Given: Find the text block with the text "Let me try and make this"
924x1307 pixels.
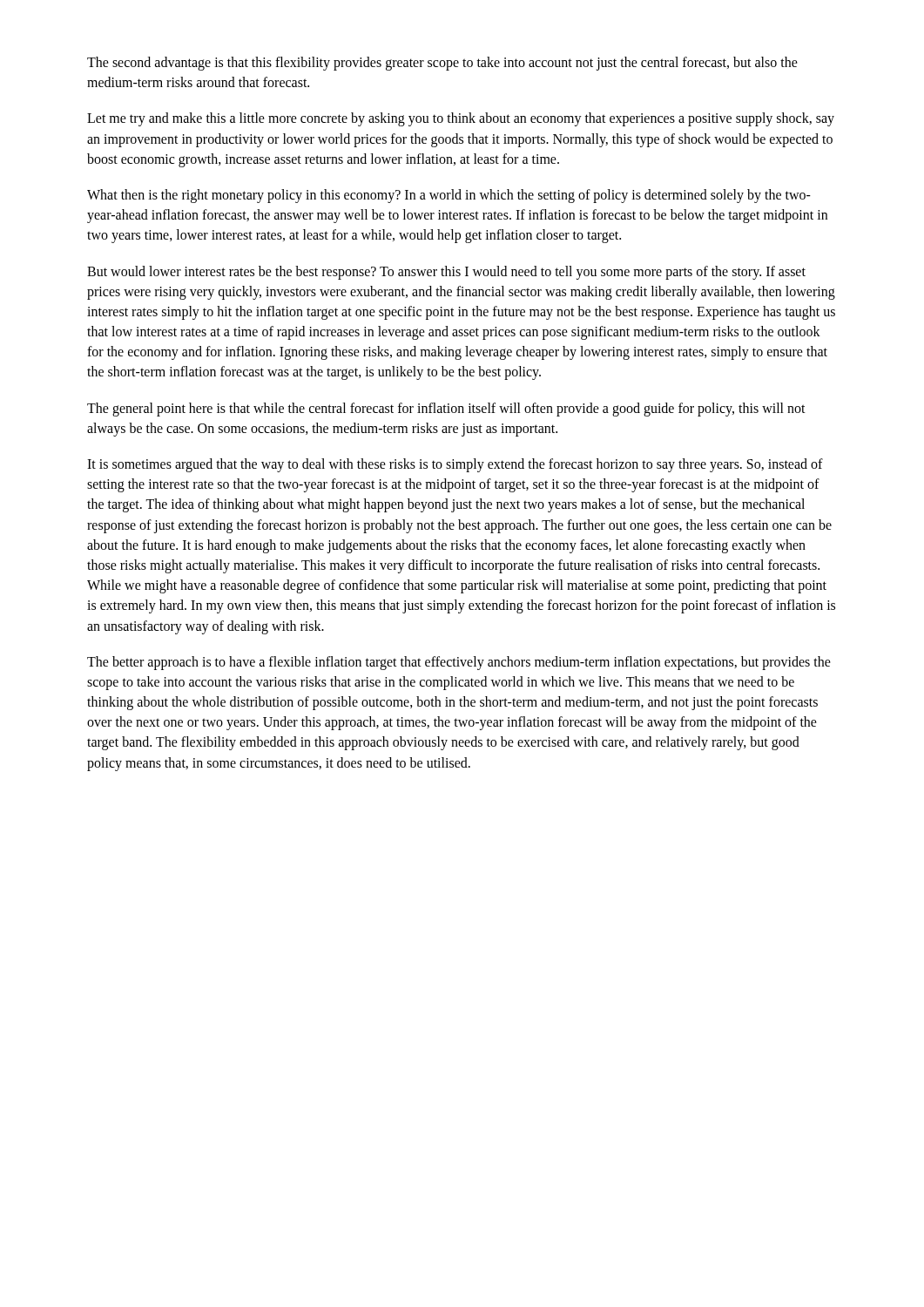Looking at the screenshot, I should tap(461, 139).
